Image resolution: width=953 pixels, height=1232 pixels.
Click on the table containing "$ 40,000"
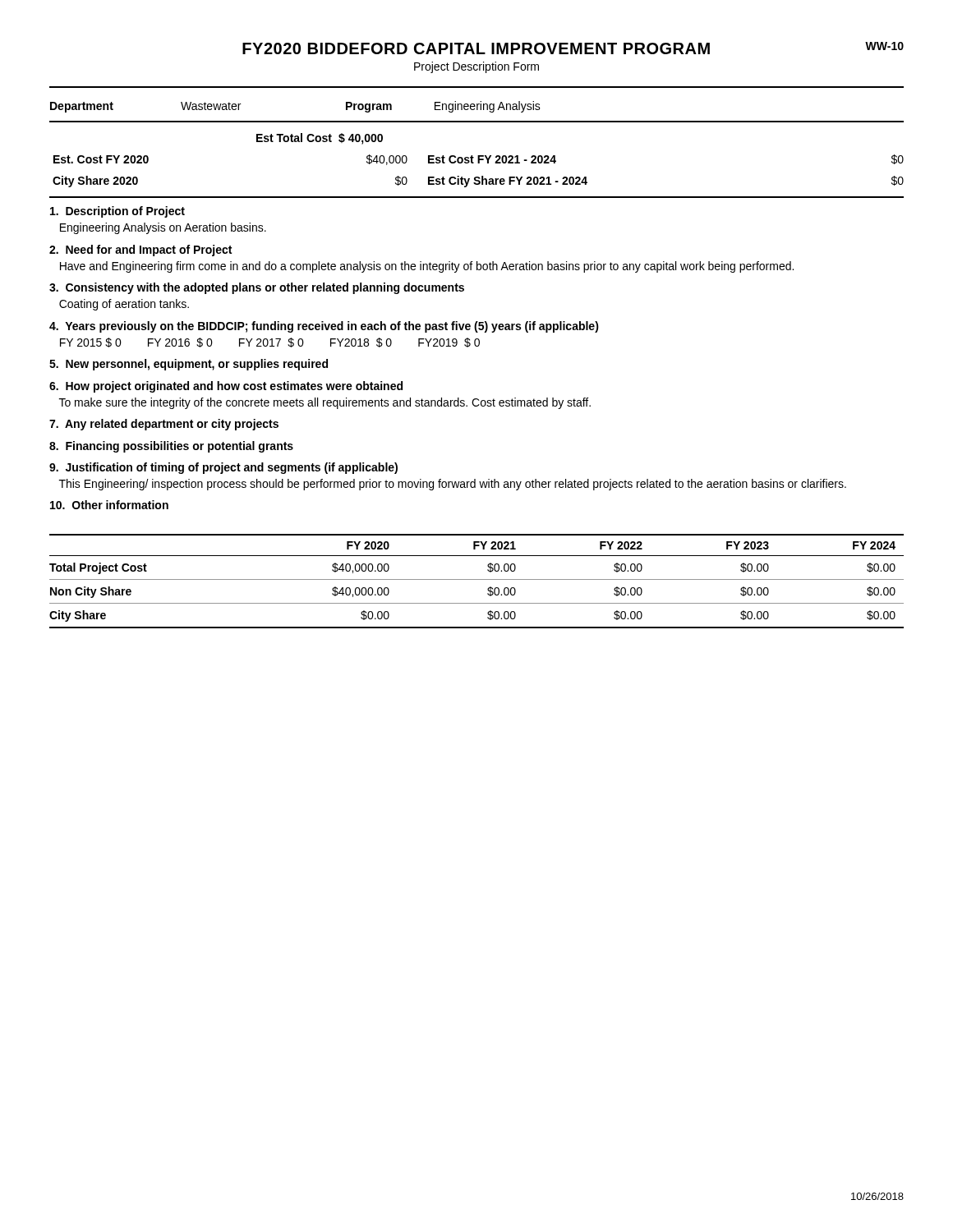(476, 159)
